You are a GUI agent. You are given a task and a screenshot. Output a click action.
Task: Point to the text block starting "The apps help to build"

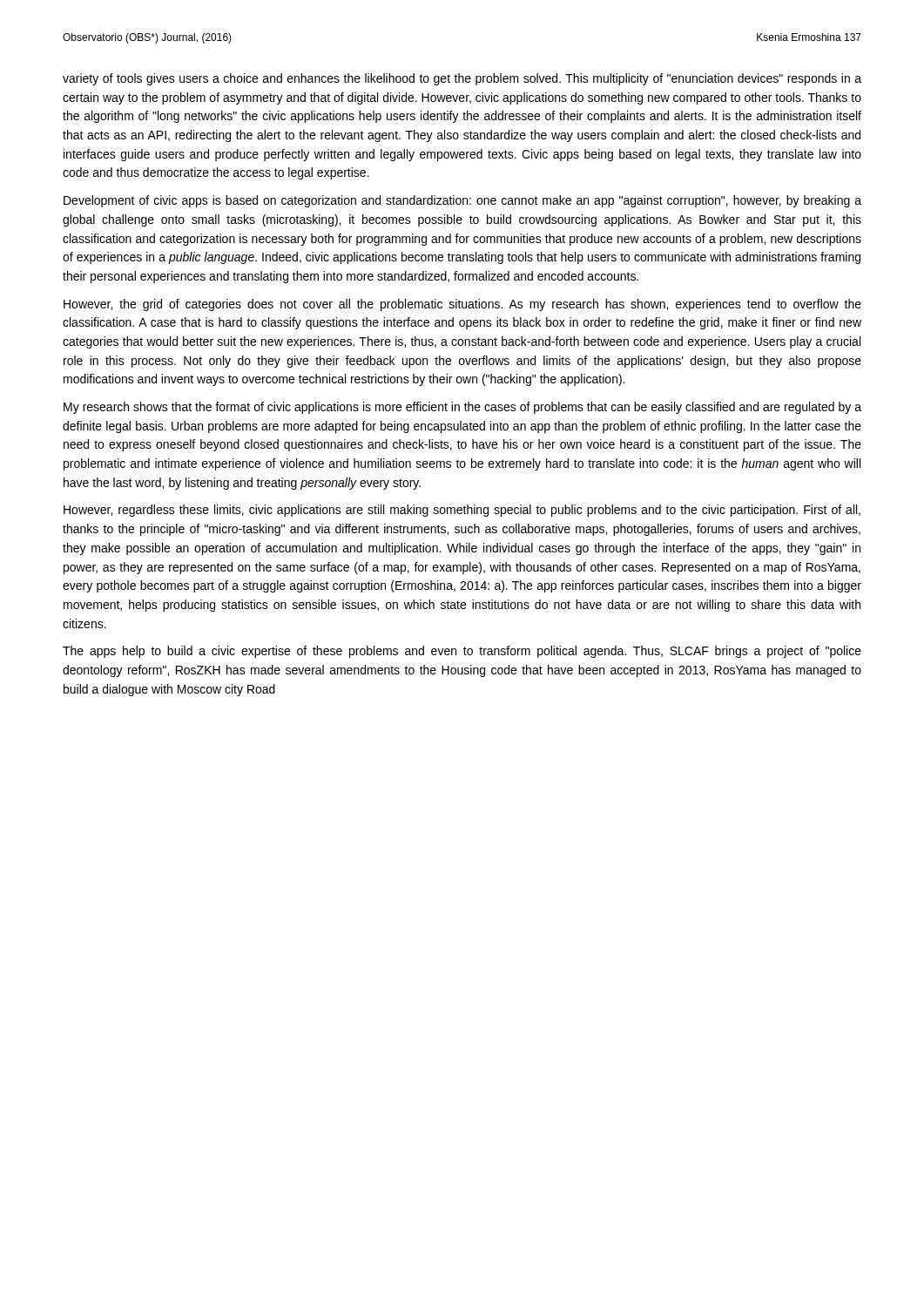point(462,671)
